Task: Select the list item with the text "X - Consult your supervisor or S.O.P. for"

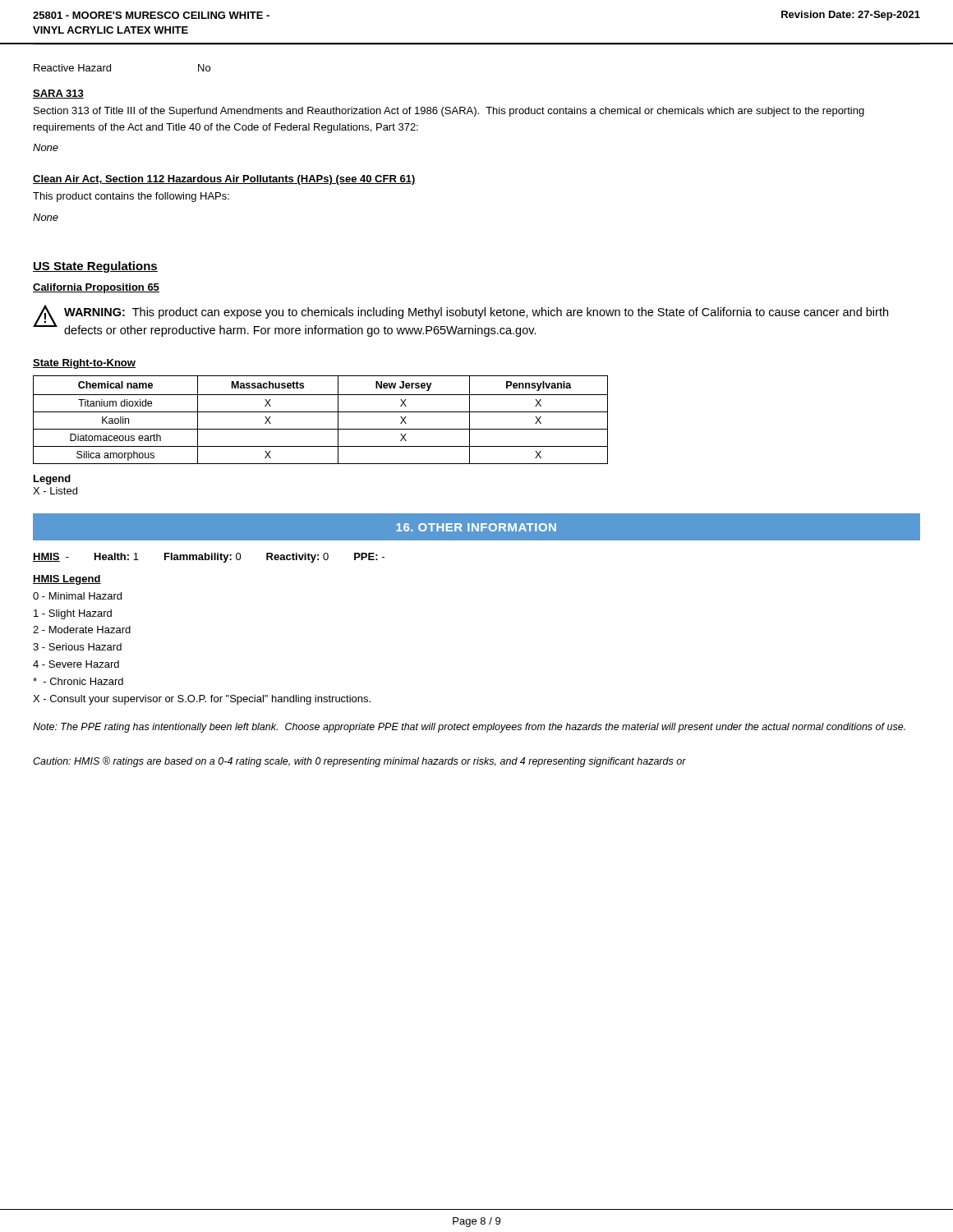Action: click(x=202, y=698)
